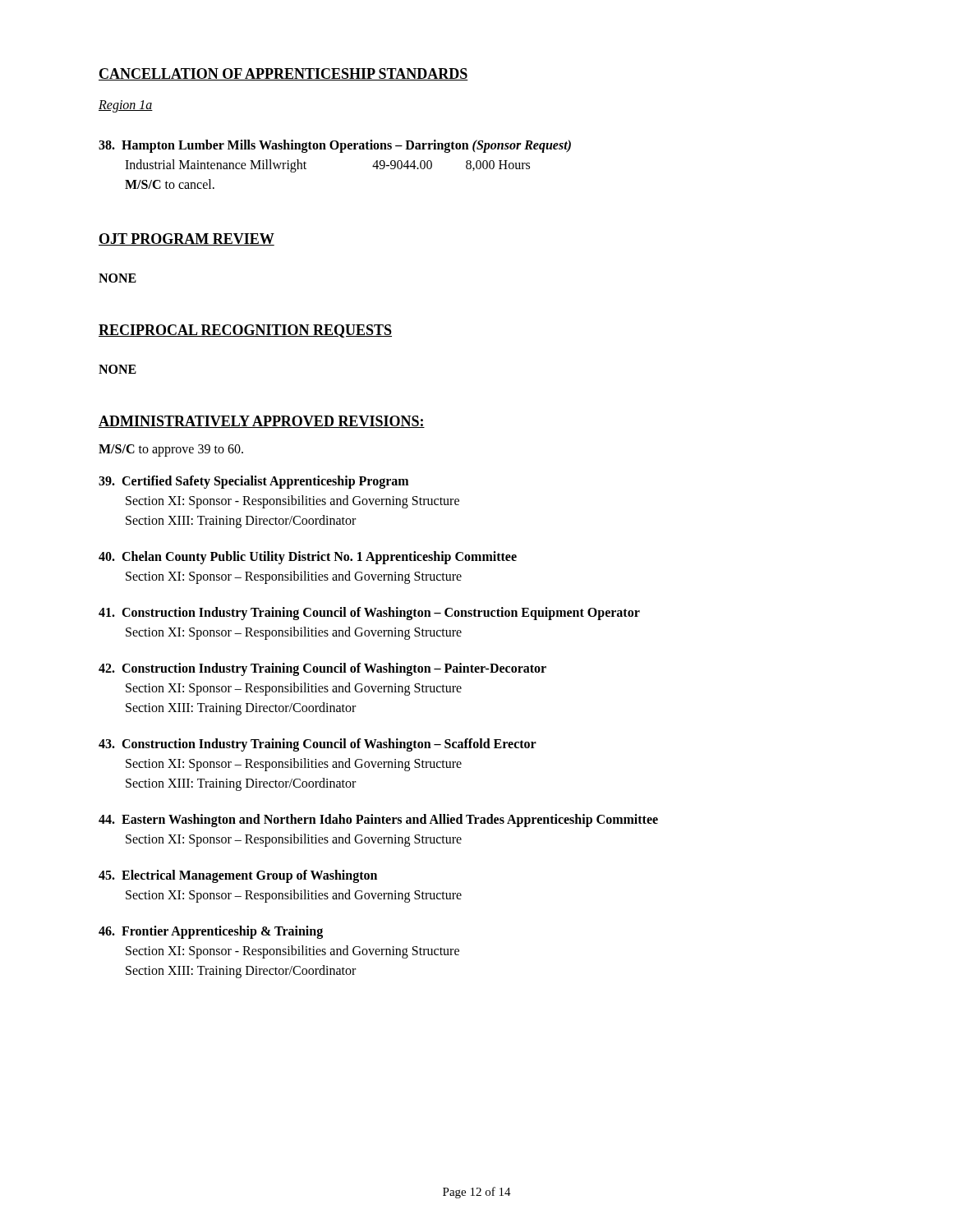Select the list item that says "39. Certified Safety Specialist Apprenticeship Program Section XI:"
This screenshot has height=1232, width=953.
click(253, 482)
